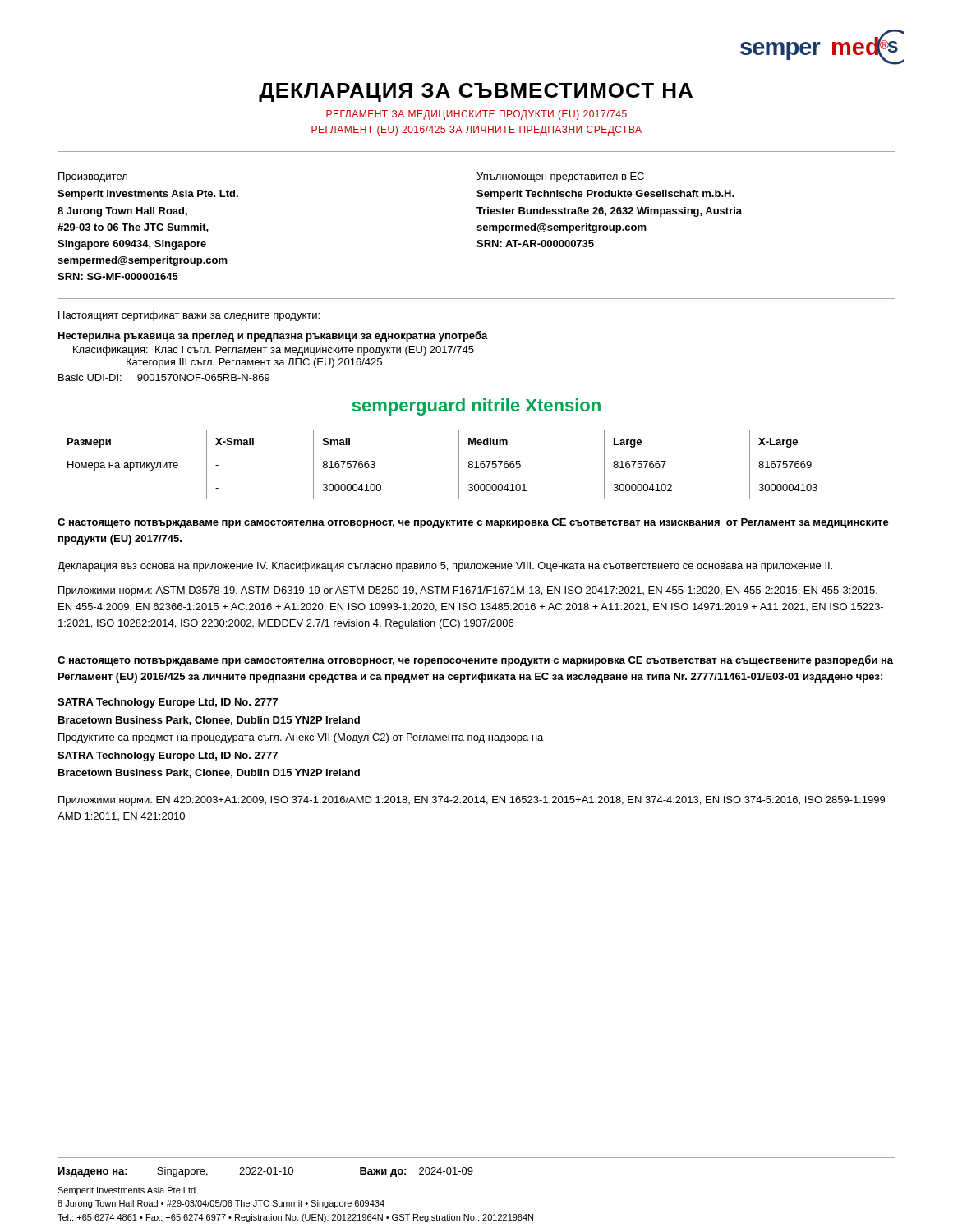Navigate to the region starting "Semperit Technische Produkte Gesellschaft"
Image resolution: width=953 pixels, height=1232 pixels.
(x=609, y=218)
